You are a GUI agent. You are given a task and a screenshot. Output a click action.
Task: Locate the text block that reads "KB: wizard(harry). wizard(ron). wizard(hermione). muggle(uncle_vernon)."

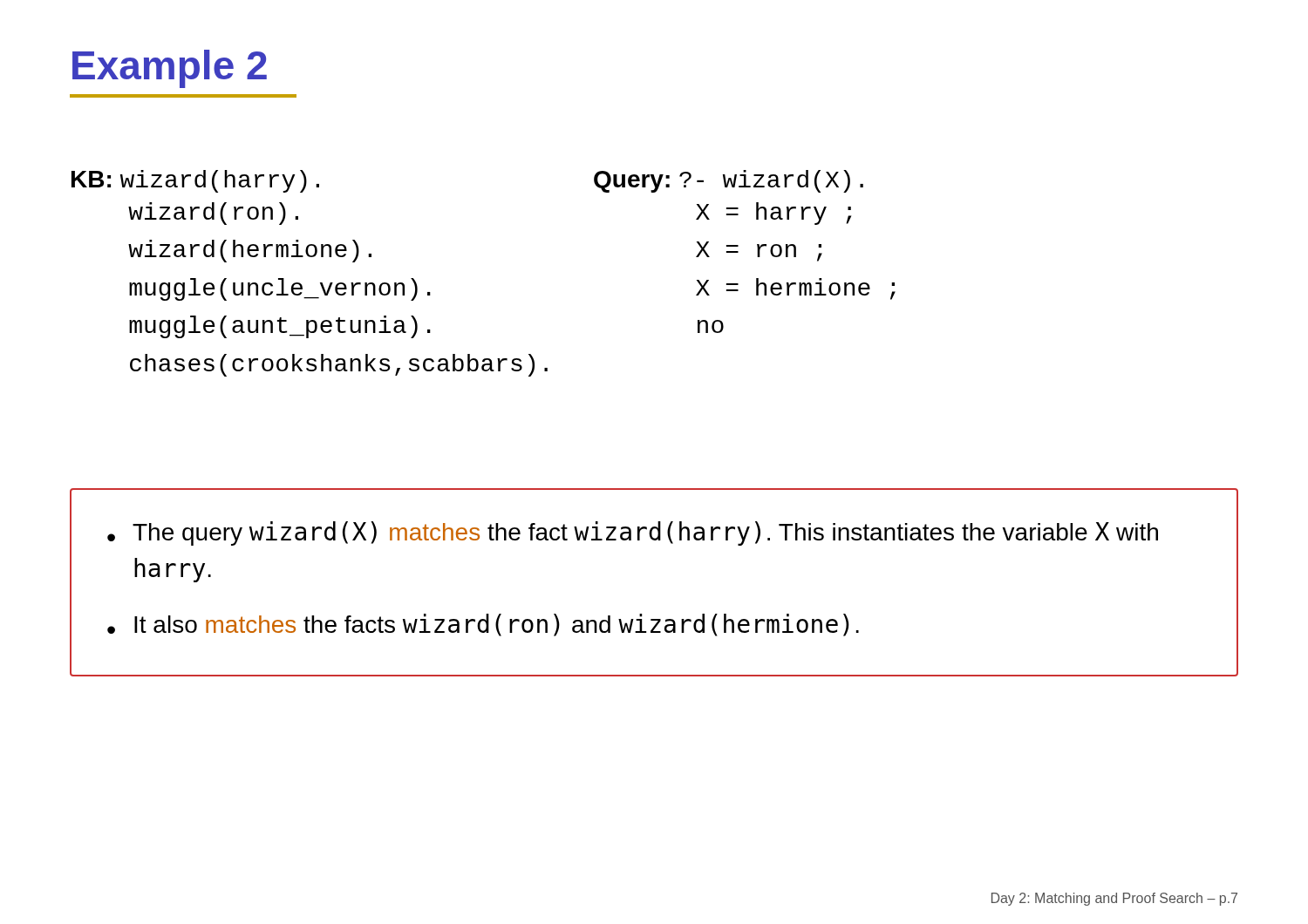(198, 183)
